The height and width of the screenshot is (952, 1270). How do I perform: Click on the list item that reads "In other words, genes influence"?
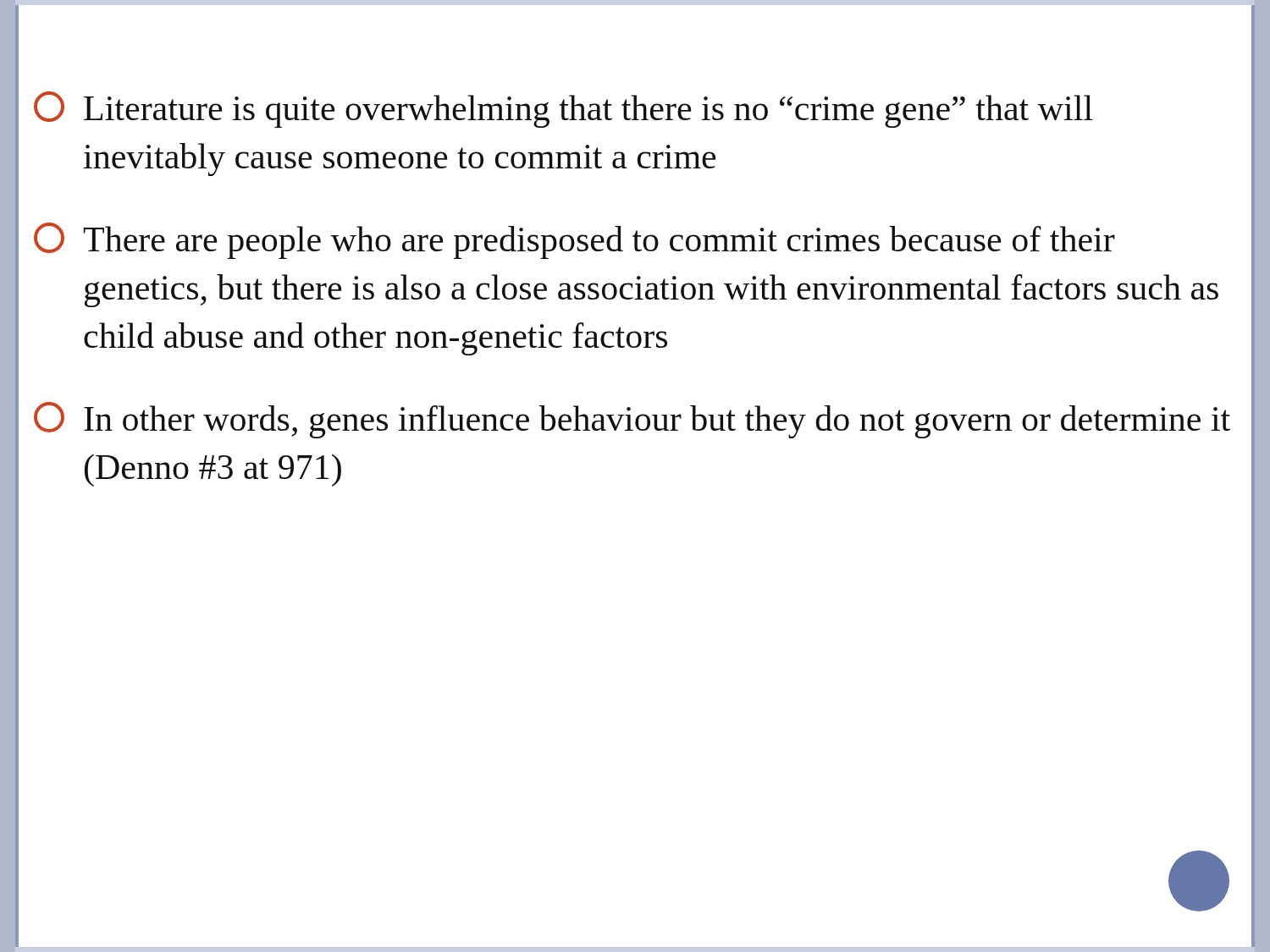pyautogui.click(x=635, y=444)
